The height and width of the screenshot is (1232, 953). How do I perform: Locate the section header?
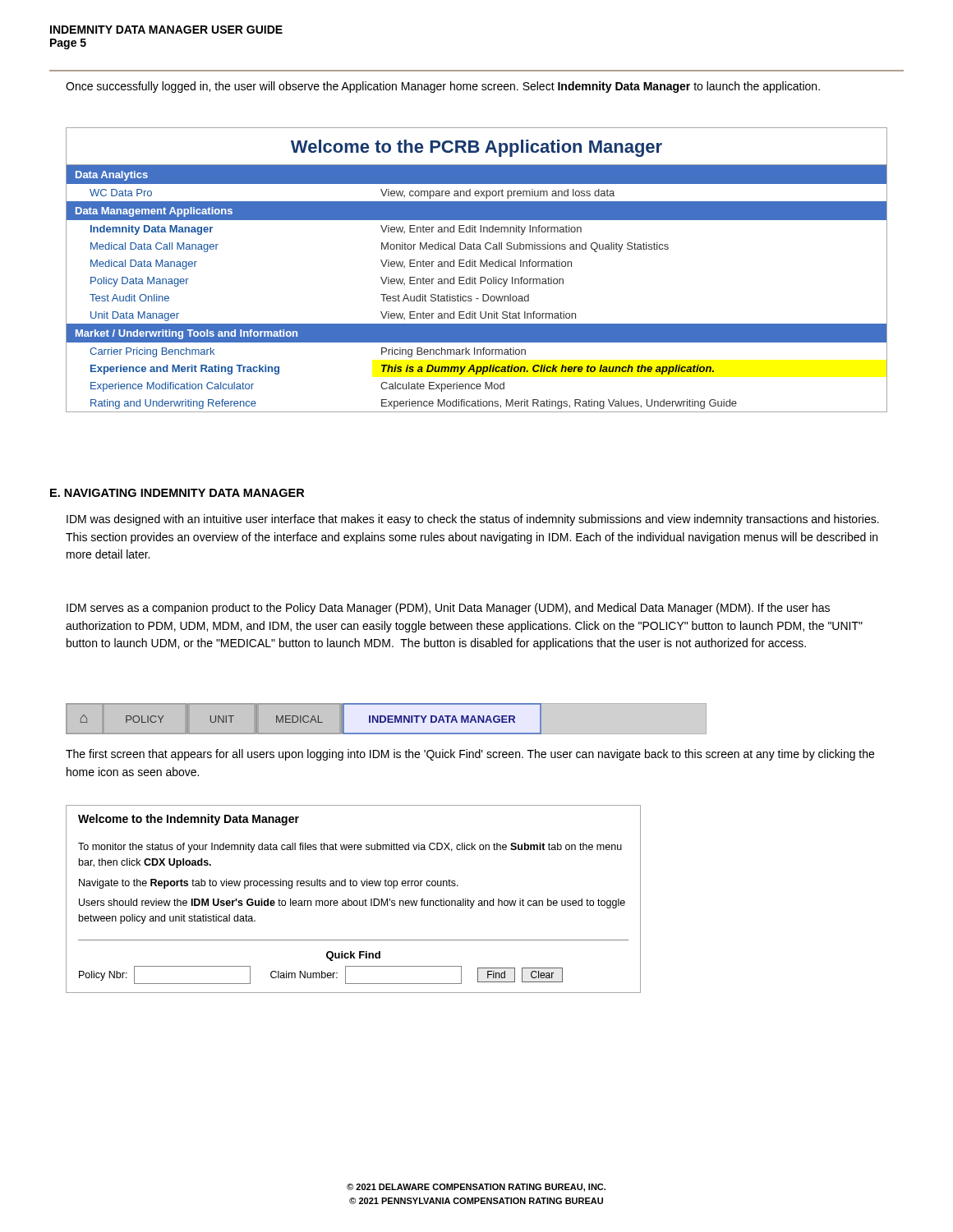(x=177, y=493)
